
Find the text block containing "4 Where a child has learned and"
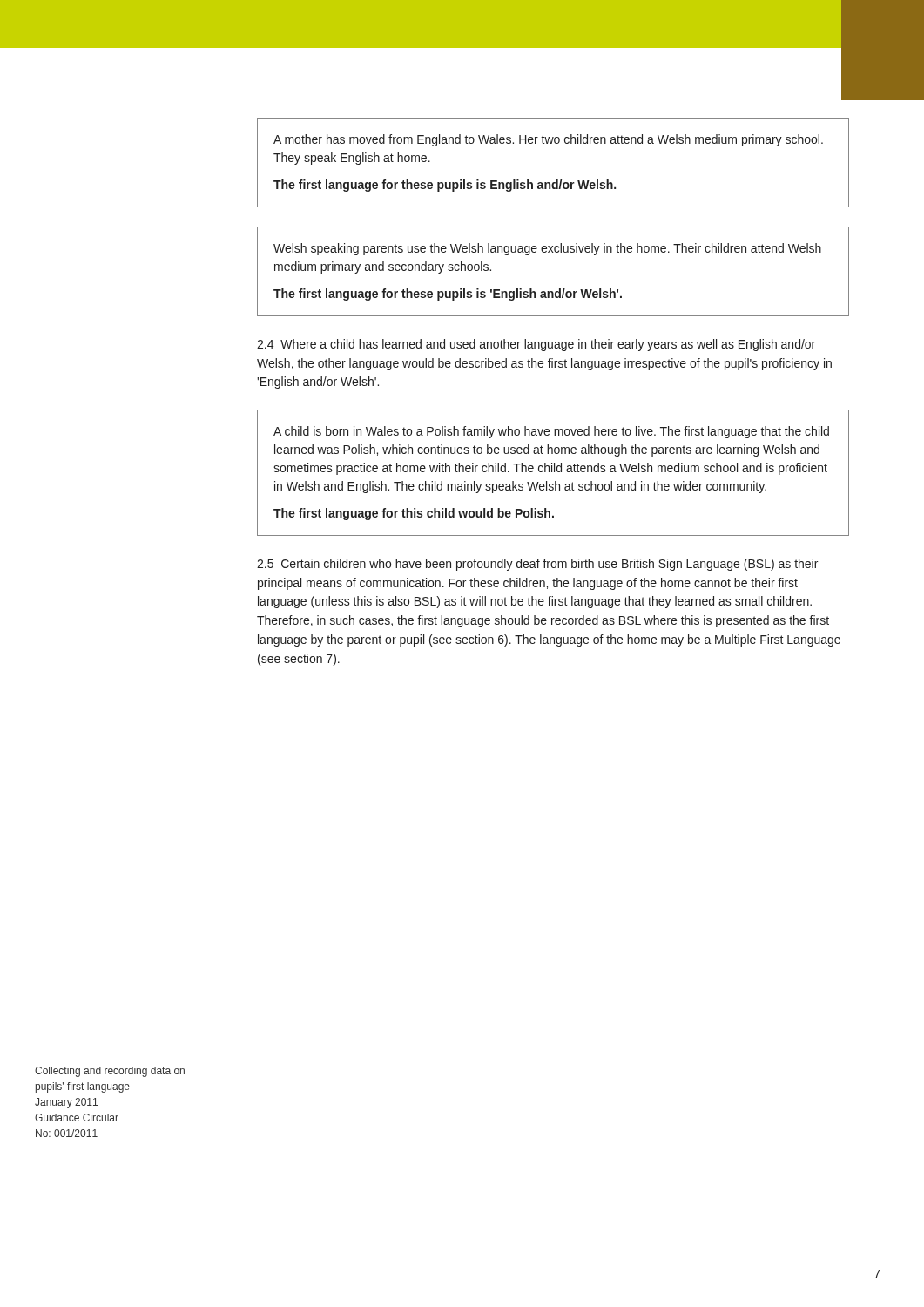[x=545, y=363]
